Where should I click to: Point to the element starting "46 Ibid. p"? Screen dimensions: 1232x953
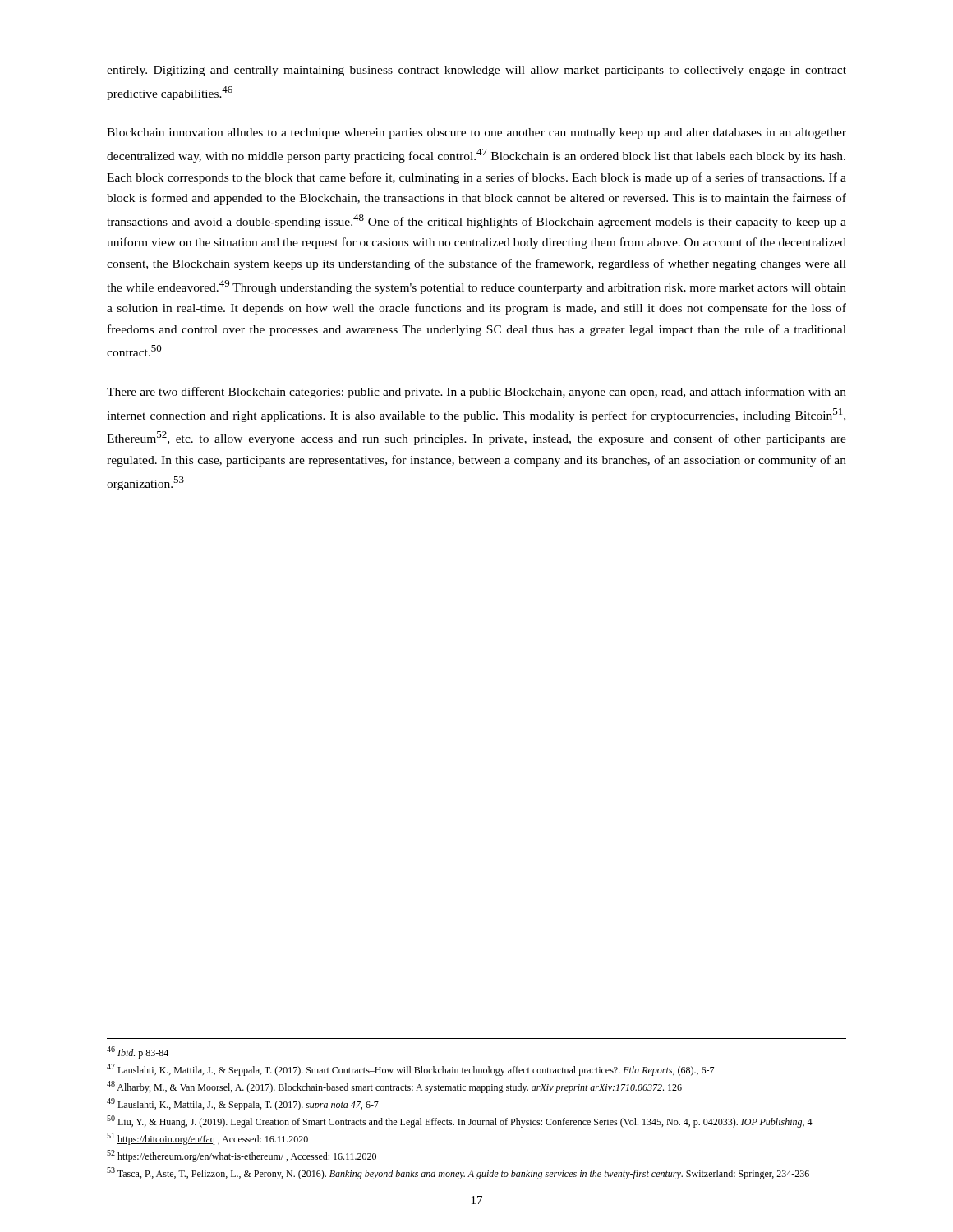[x=138, y=1052]
